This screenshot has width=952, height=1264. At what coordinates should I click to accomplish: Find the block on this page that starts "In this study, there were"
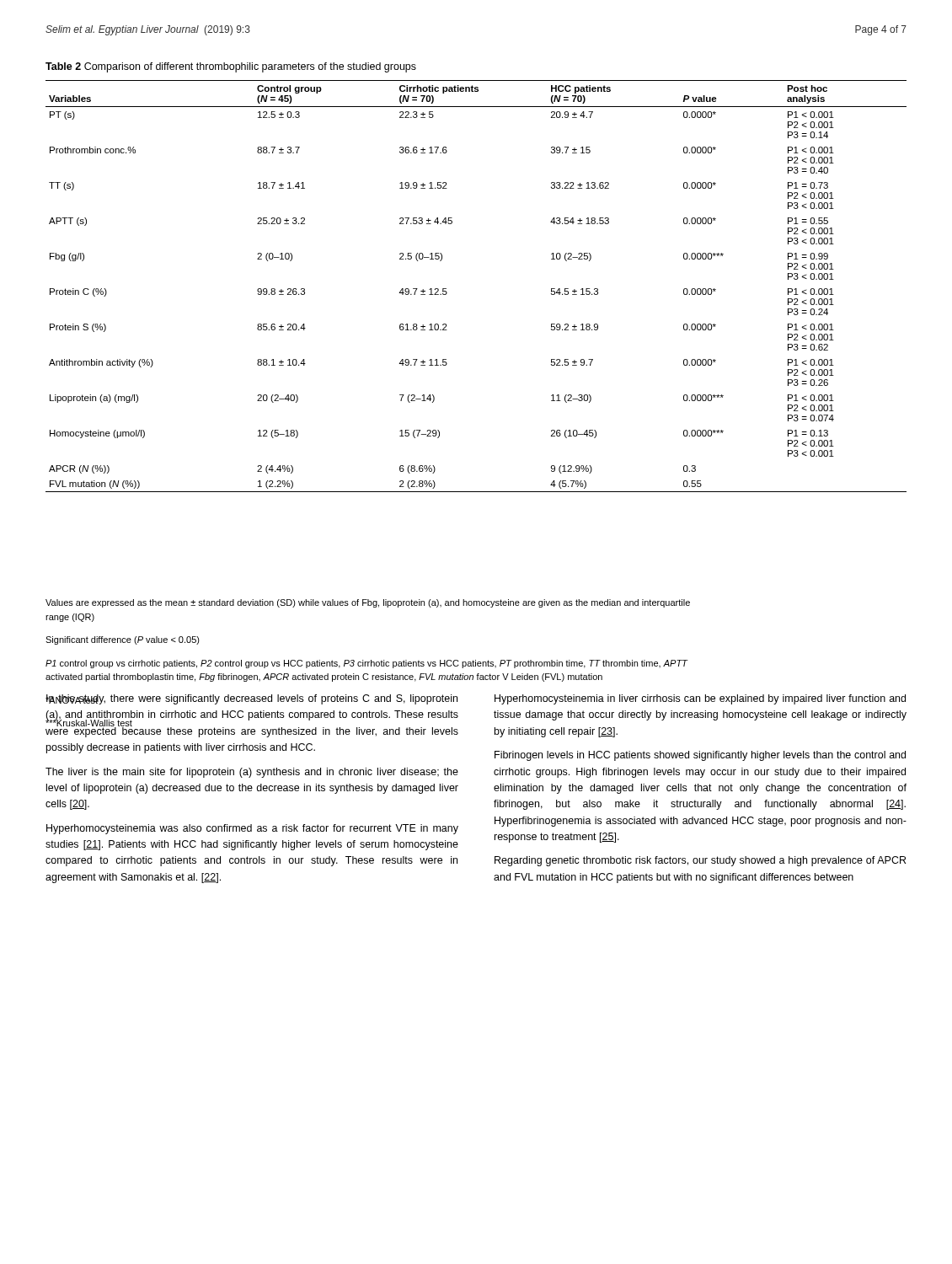pyautogui.click(x=252, y=788)
